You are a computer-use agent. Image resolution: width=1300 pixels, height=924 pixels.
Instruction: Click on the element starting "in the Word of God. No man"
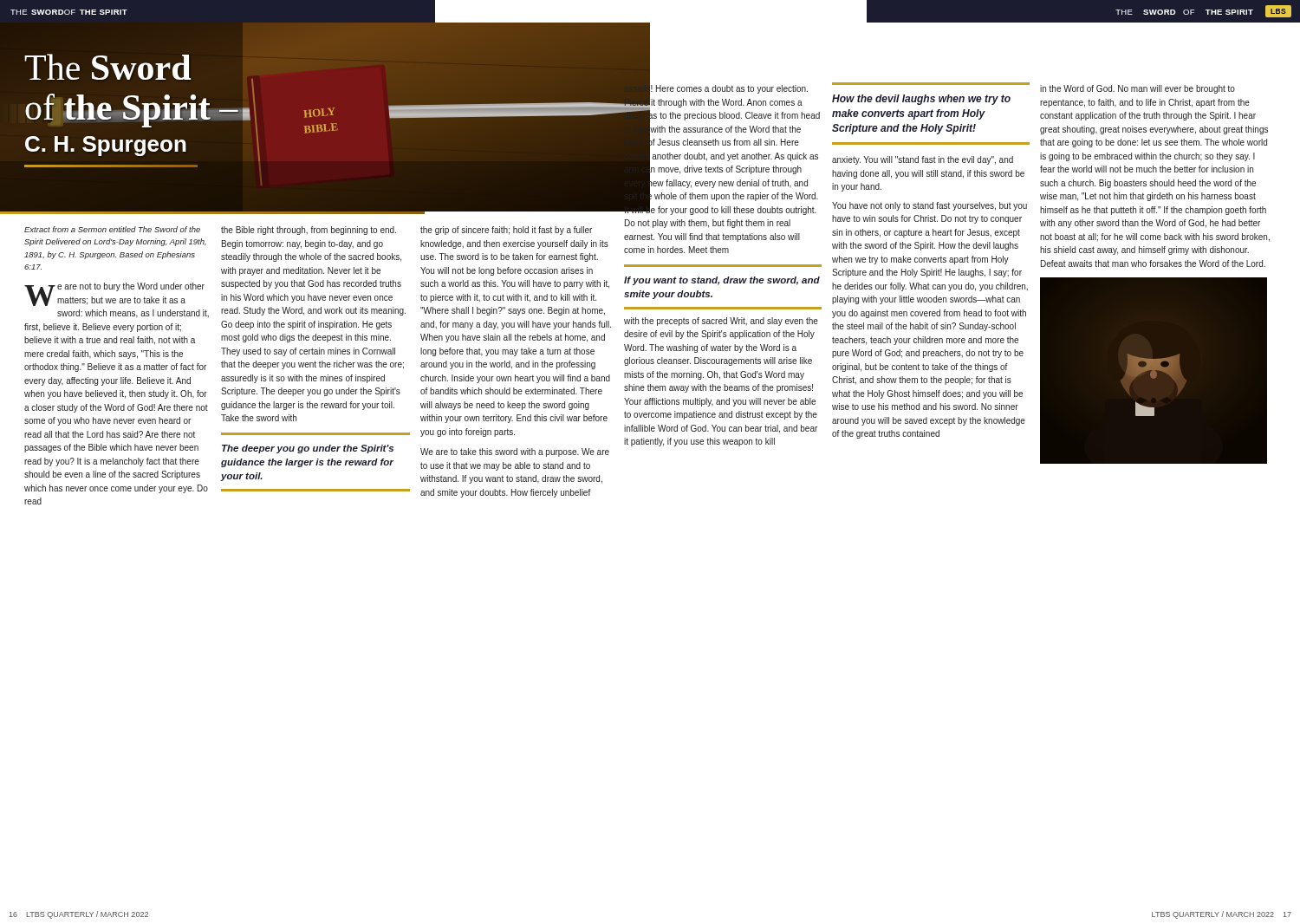point(1156,273)
